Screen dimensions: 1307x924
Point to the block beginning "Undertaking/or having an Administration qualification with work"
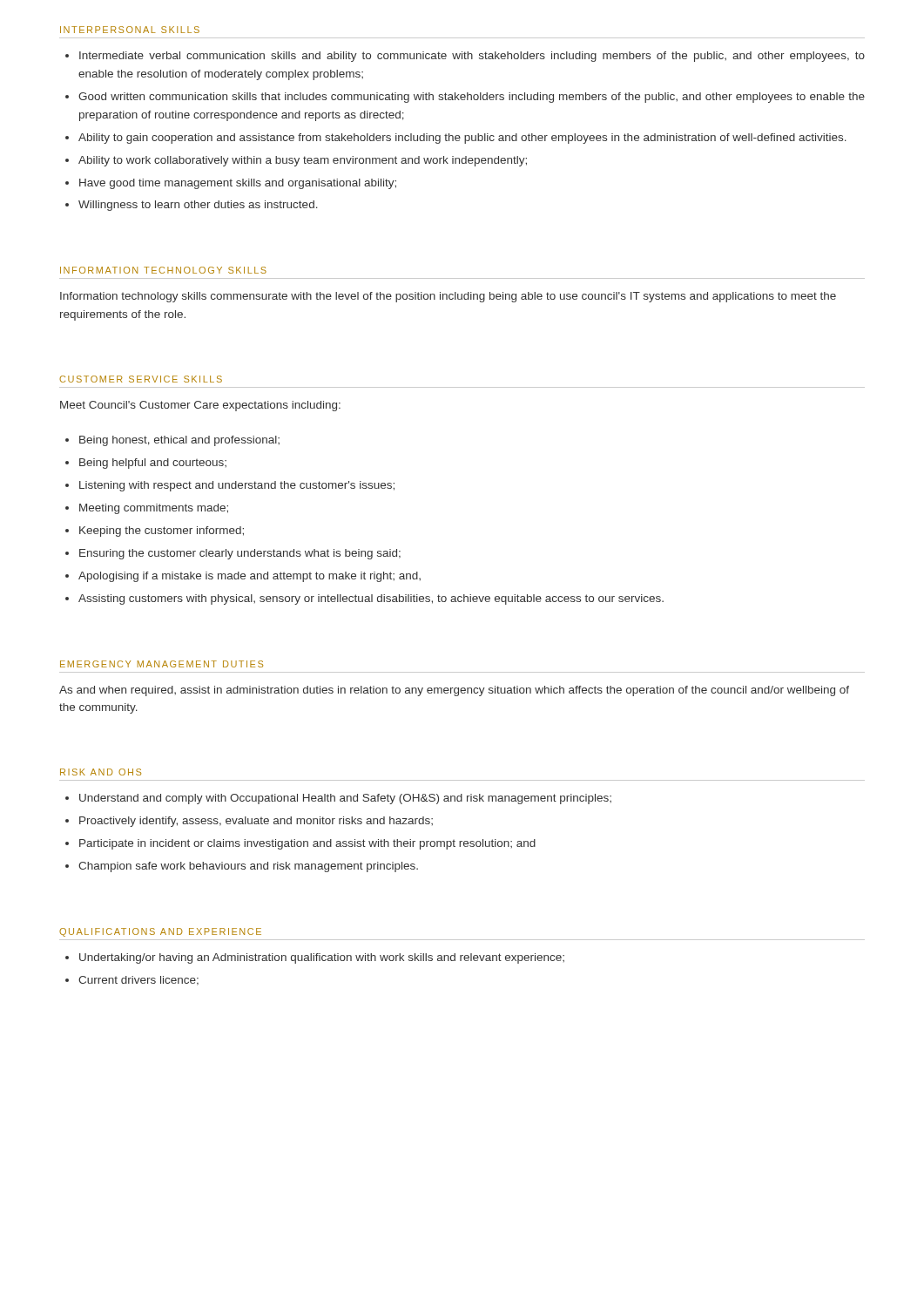coord(322,957)
